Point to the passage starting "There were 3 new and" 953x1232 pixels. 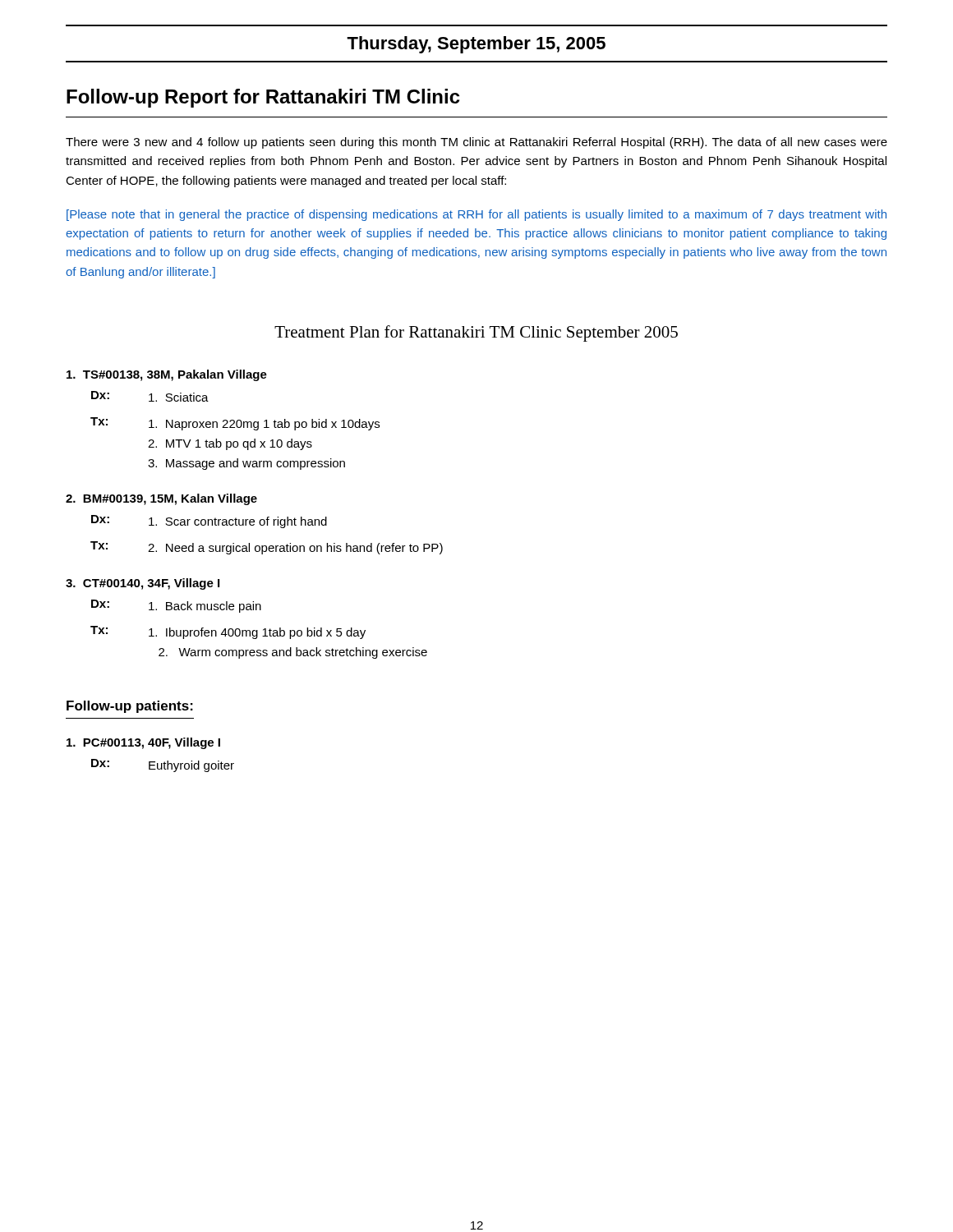tap(476, 161)
